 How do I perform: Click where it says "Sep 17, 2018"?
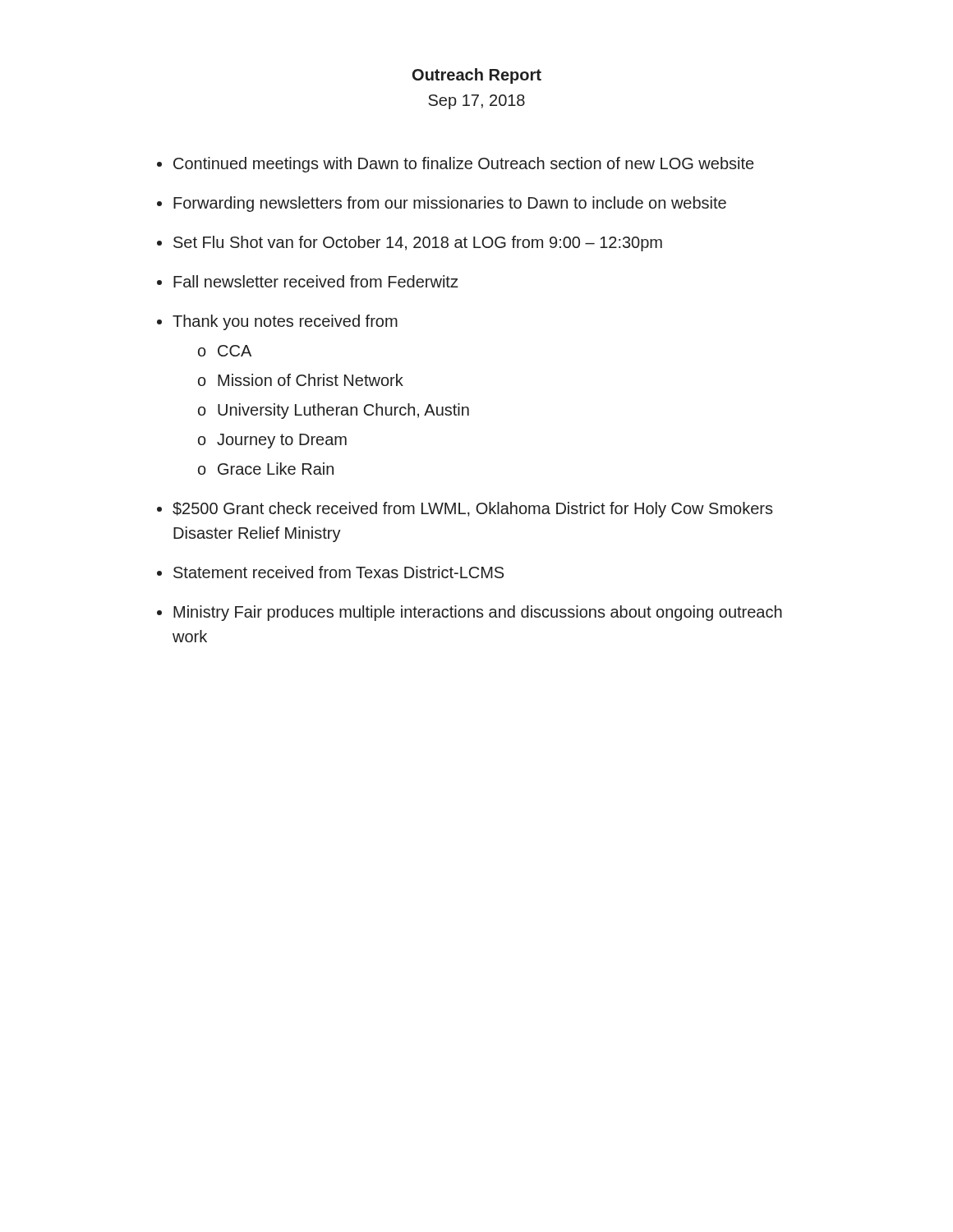pos(476,100)
